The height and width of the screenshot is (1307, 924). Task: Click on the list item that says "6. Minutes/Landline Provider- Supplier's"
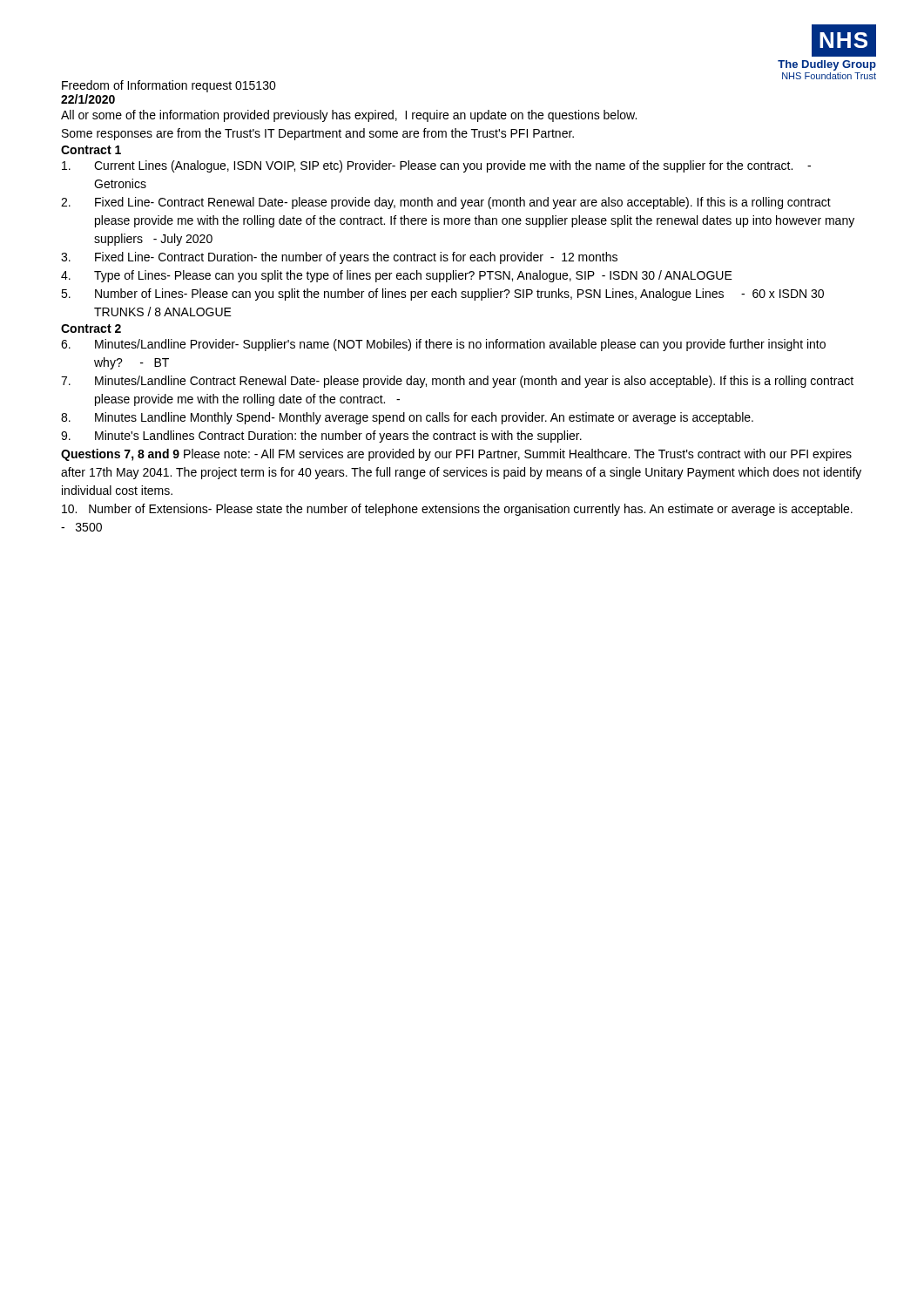pos(462,354)
